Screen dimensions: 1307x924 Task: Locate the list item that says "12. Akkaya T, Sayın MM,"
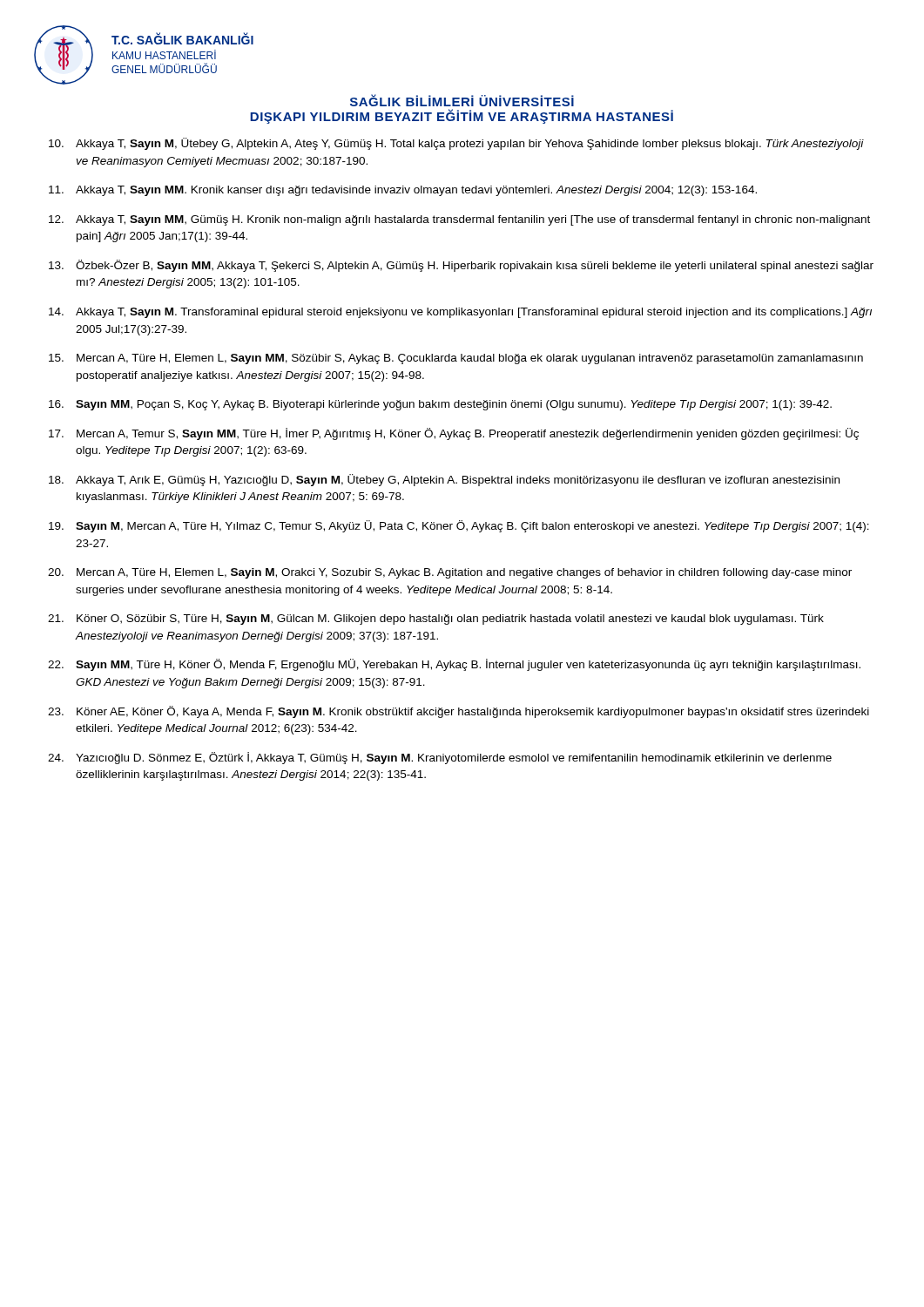pos(462,228)
